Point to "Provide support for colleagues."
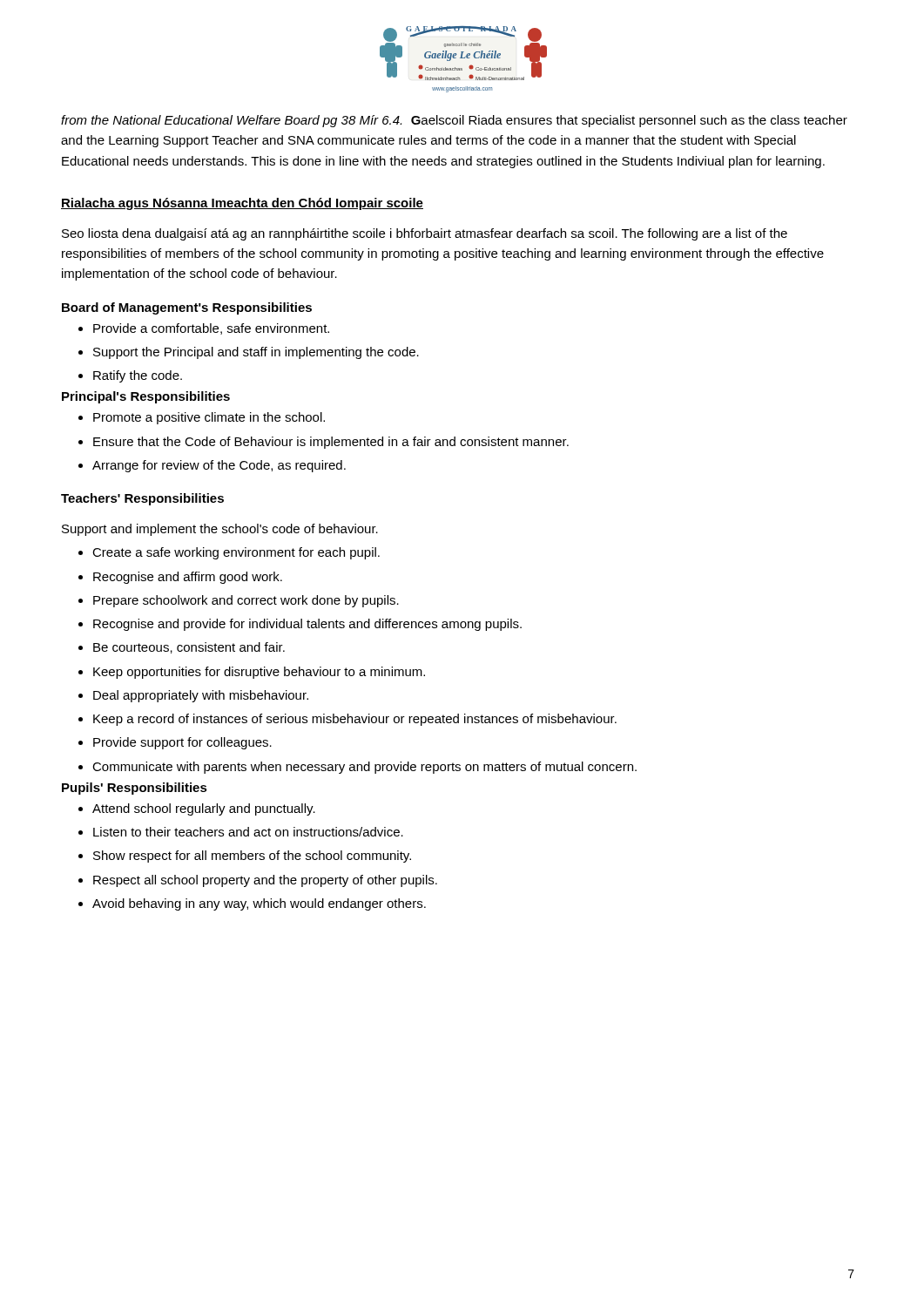Image resolution: width=924 pixels, height=1307 pixels. pyautogui.click(x=175, y=743)
